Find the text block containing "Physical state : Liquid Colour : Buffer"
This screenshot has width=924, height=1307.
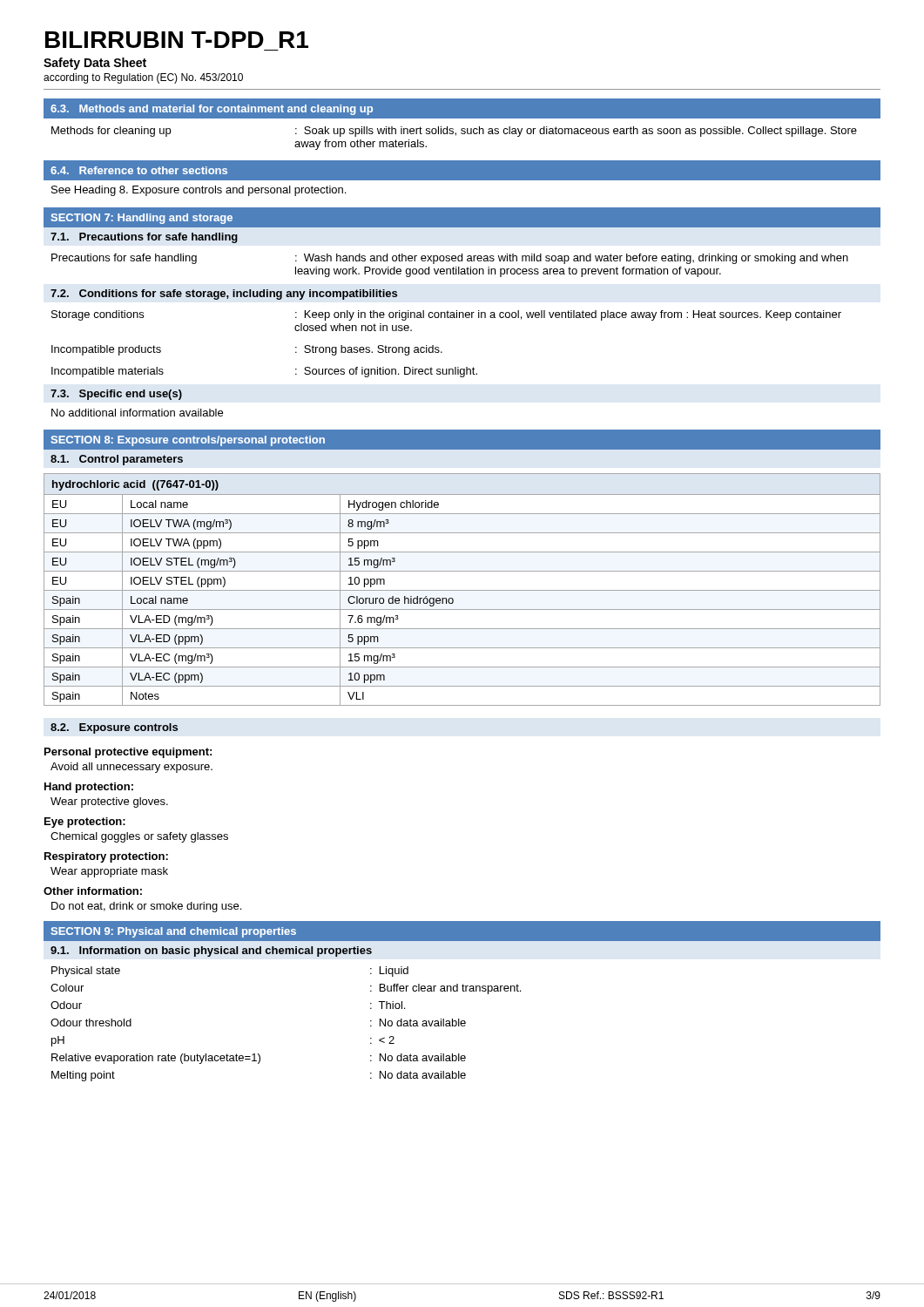pyautogui.click(x=462, y=1023)
